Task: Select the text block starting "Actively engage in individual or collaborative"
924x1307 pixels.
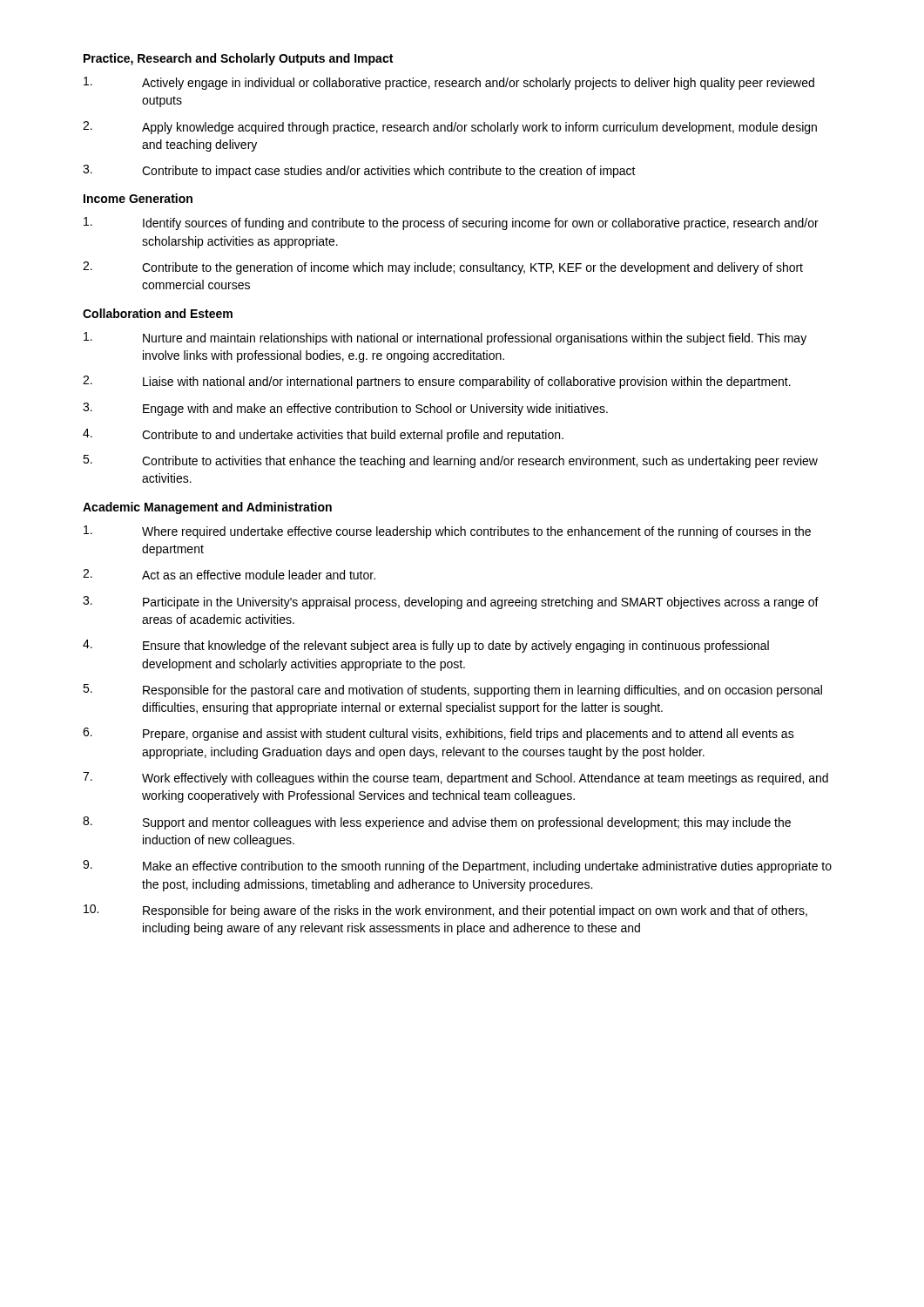Action: [462, 92]
